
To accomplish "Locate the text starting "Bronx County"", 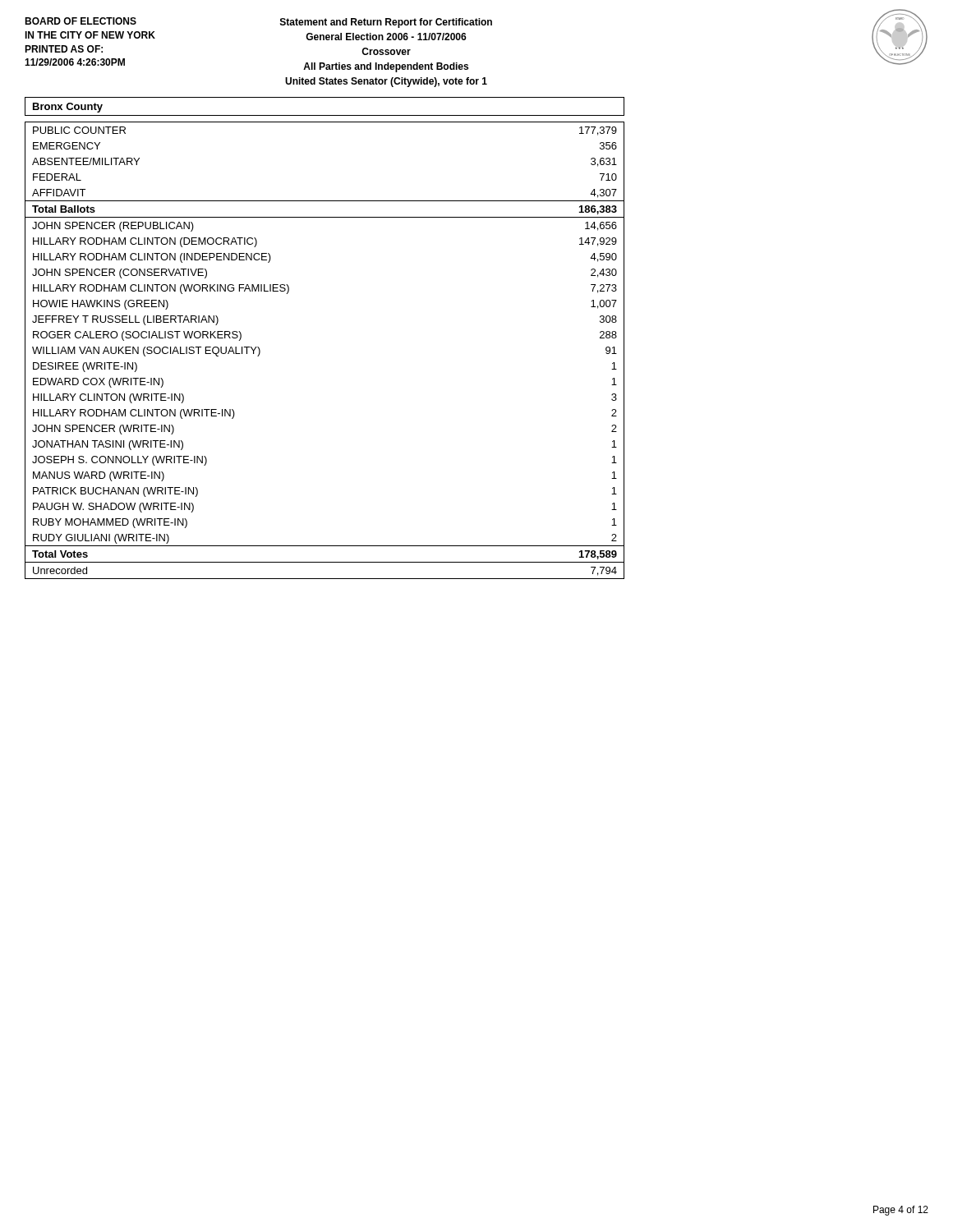I will 67,106.
